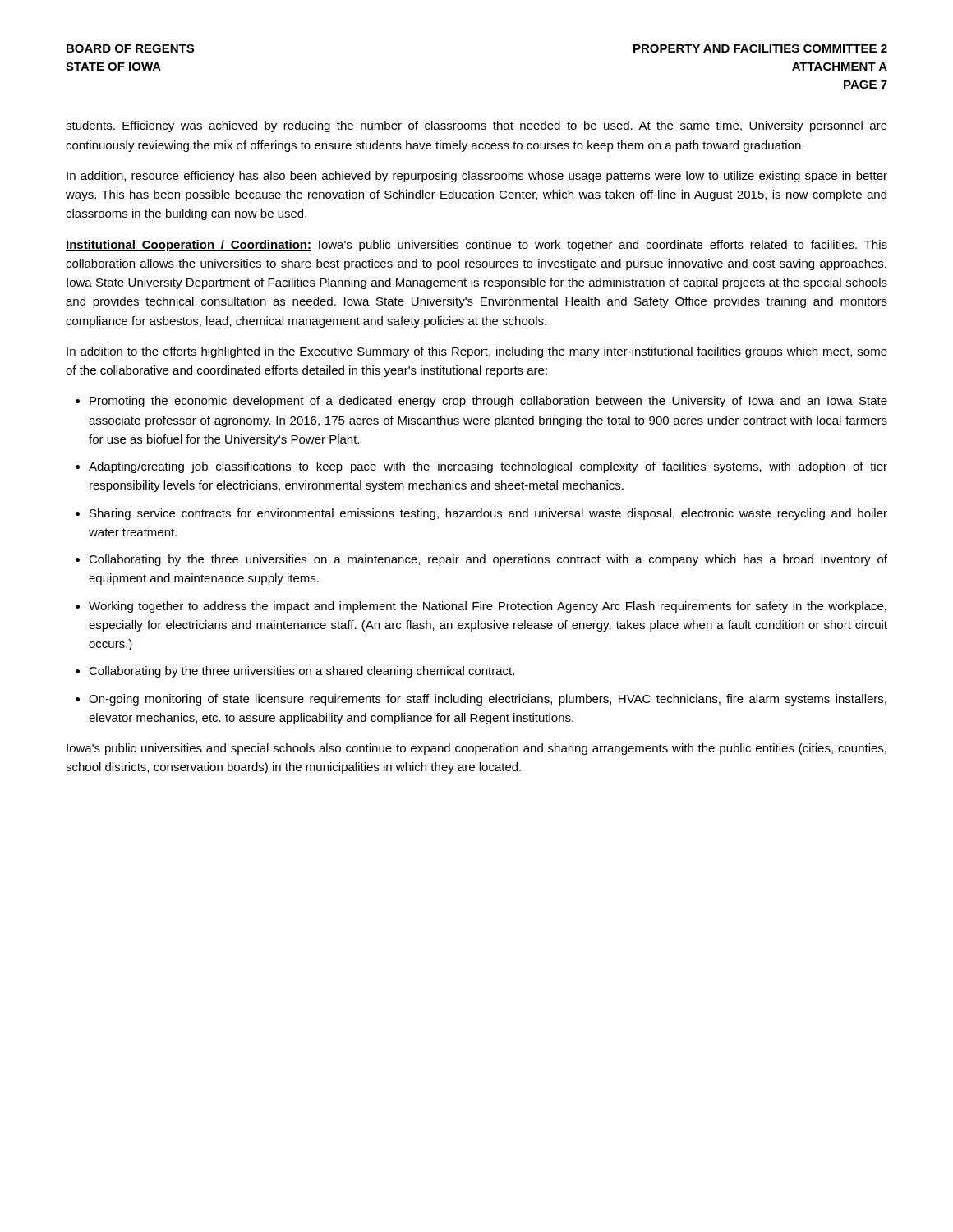
Task: Locate the text block that says "Institutional Cooperation / Coordination:"
Action: [476, 282]
